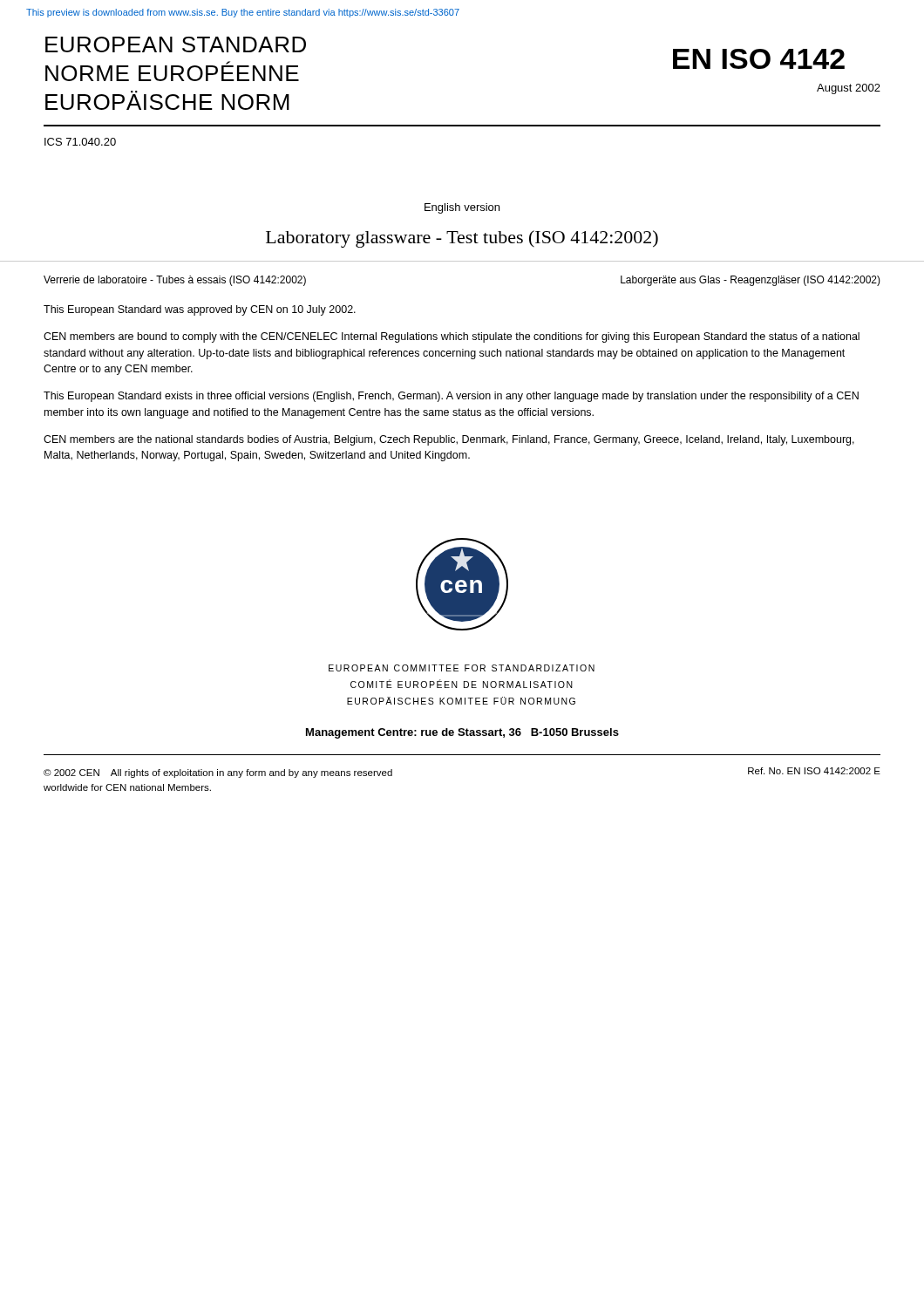The image size is (924, 1308).
Task: Locate the text "August 2002"
Action: 849,88
